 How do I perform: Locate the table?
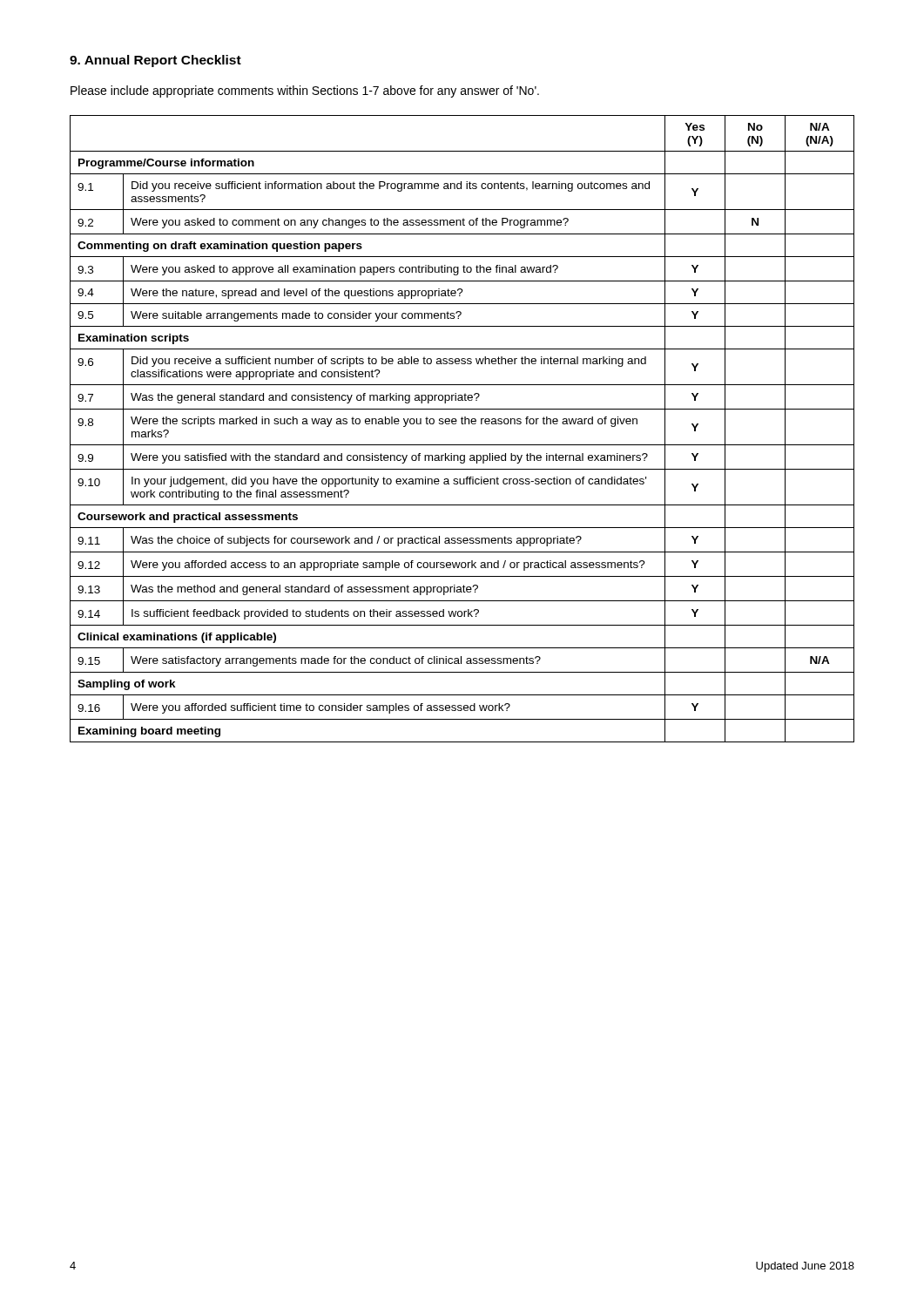pos(462,429)
